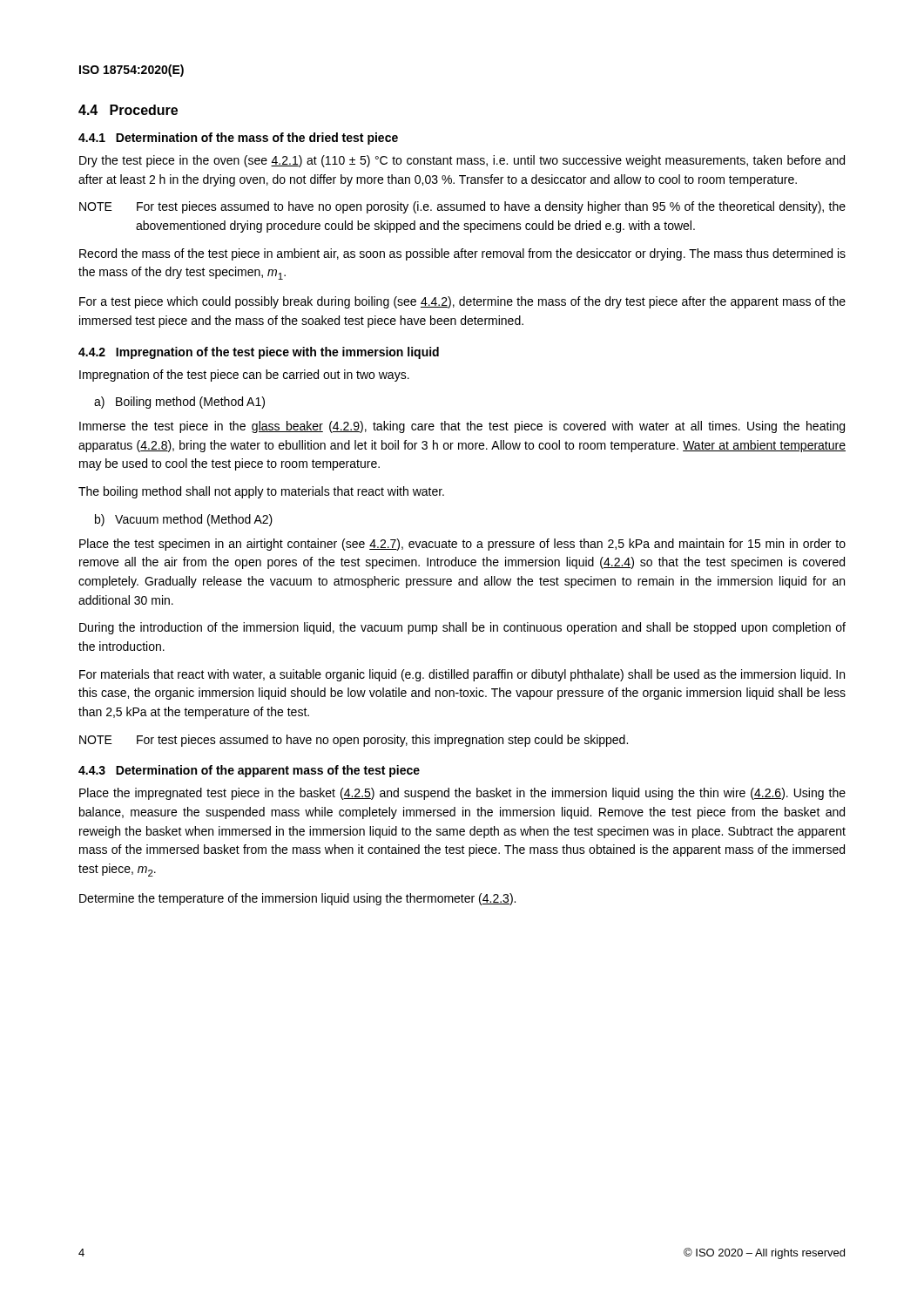924x1307 pixels.
Task: Find the text block containing "For materials that react with water, a suitable"
Action: pyautogui.click(x=462, y=693)
